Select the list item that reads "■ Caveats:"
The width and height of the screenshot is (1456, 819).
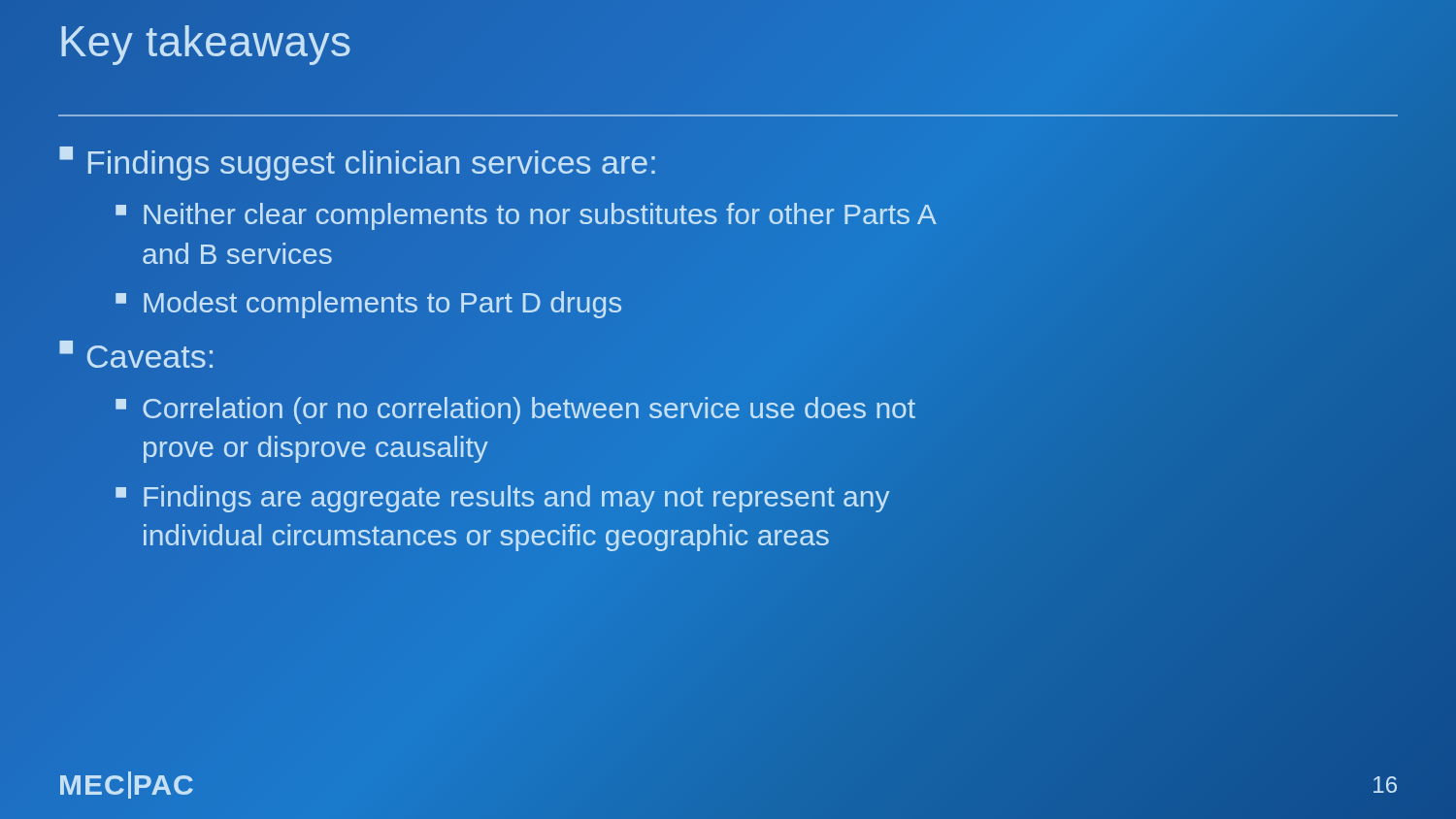pos(137,356)
